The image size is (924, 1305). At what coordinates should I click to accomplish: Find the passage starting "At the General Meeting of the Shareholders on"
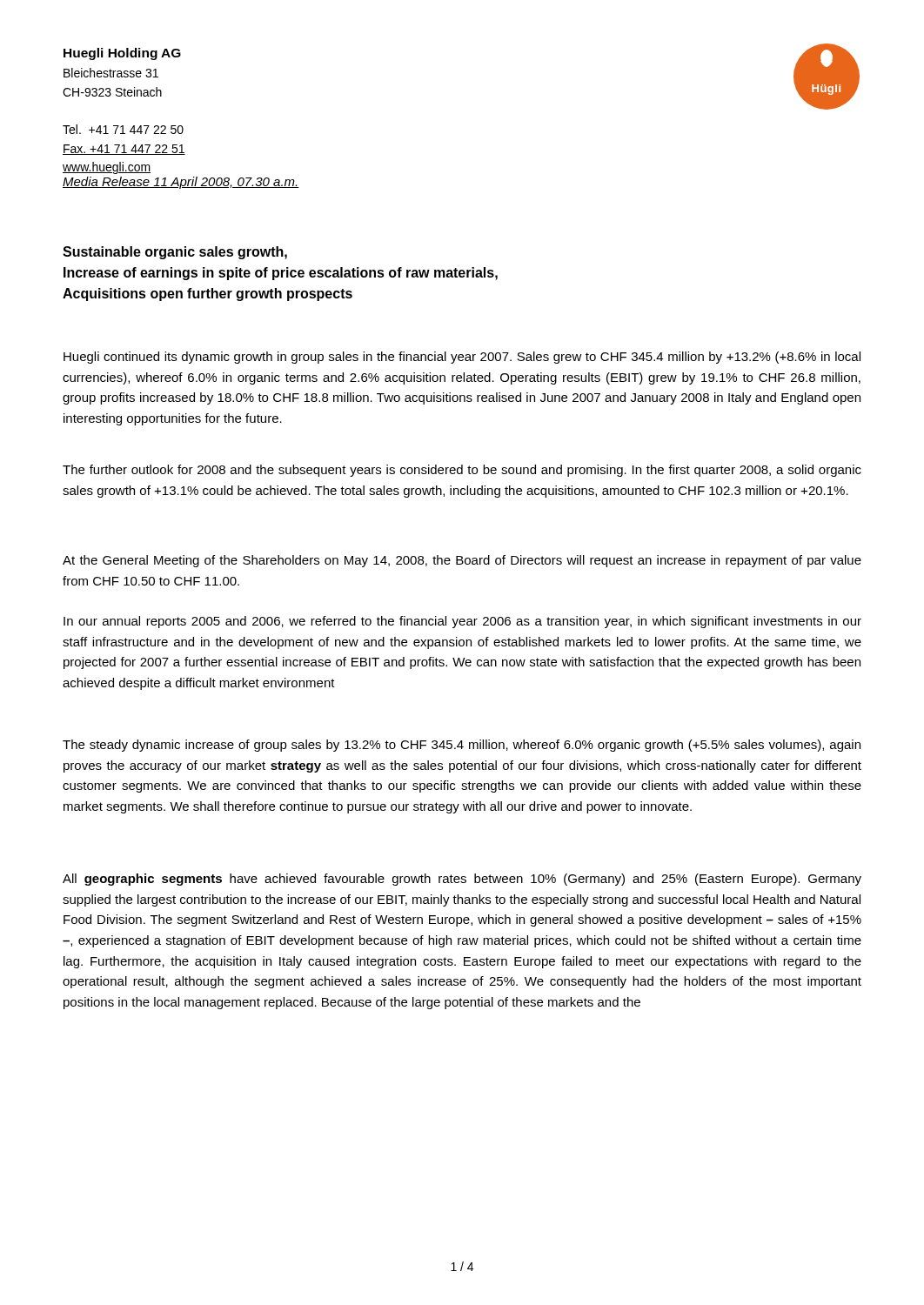[462, 570]
